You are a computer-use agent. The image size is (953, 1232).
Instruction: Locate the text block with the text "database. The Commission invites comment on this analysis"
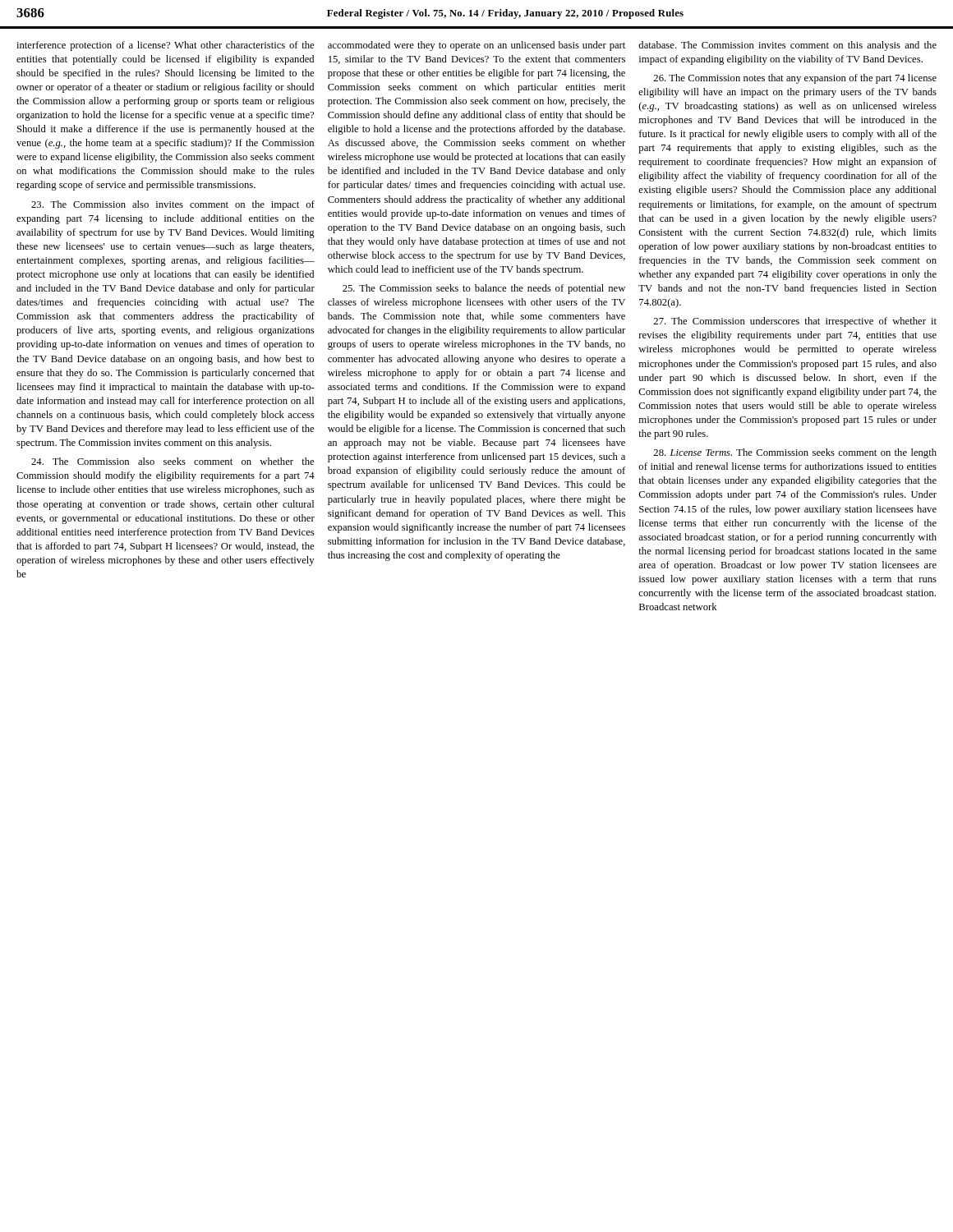tap(788, 52)
